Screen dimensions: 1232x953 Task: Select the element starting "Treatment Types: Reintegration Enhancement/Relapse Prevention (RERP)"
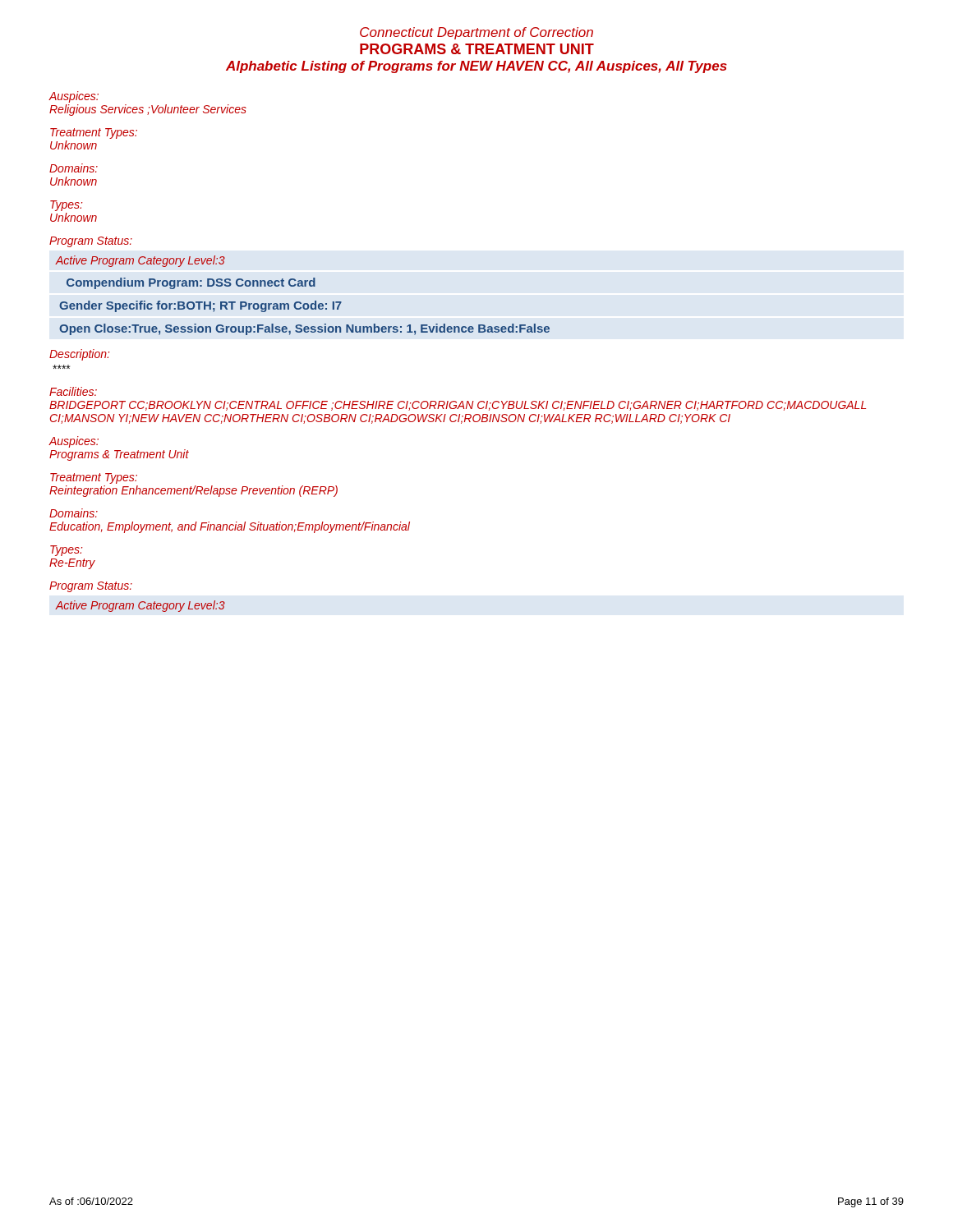coord(94,478)
